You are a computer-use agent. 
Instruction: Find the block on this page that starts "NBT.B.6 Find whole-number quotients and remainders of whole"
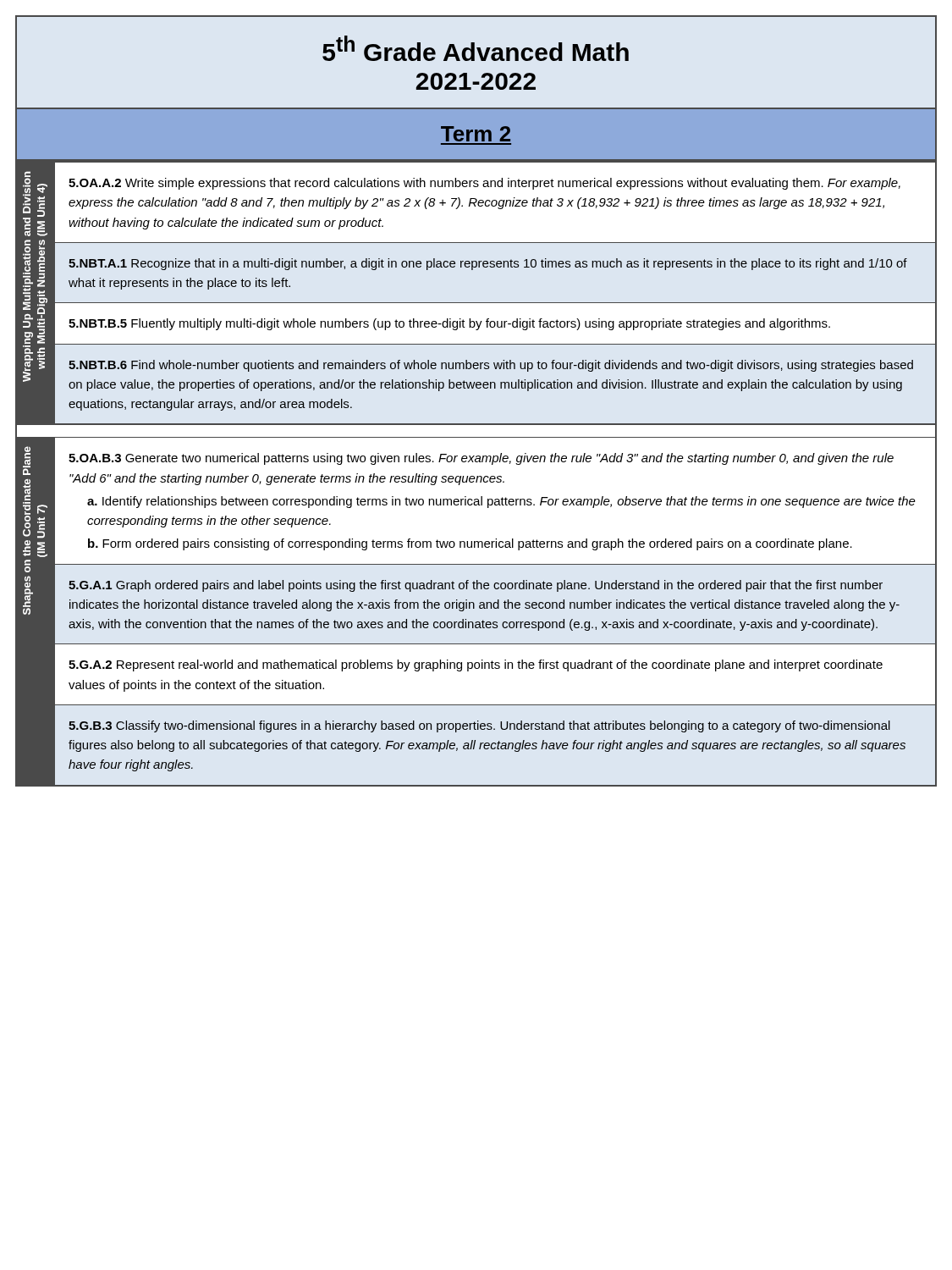(x=491, y=384)
